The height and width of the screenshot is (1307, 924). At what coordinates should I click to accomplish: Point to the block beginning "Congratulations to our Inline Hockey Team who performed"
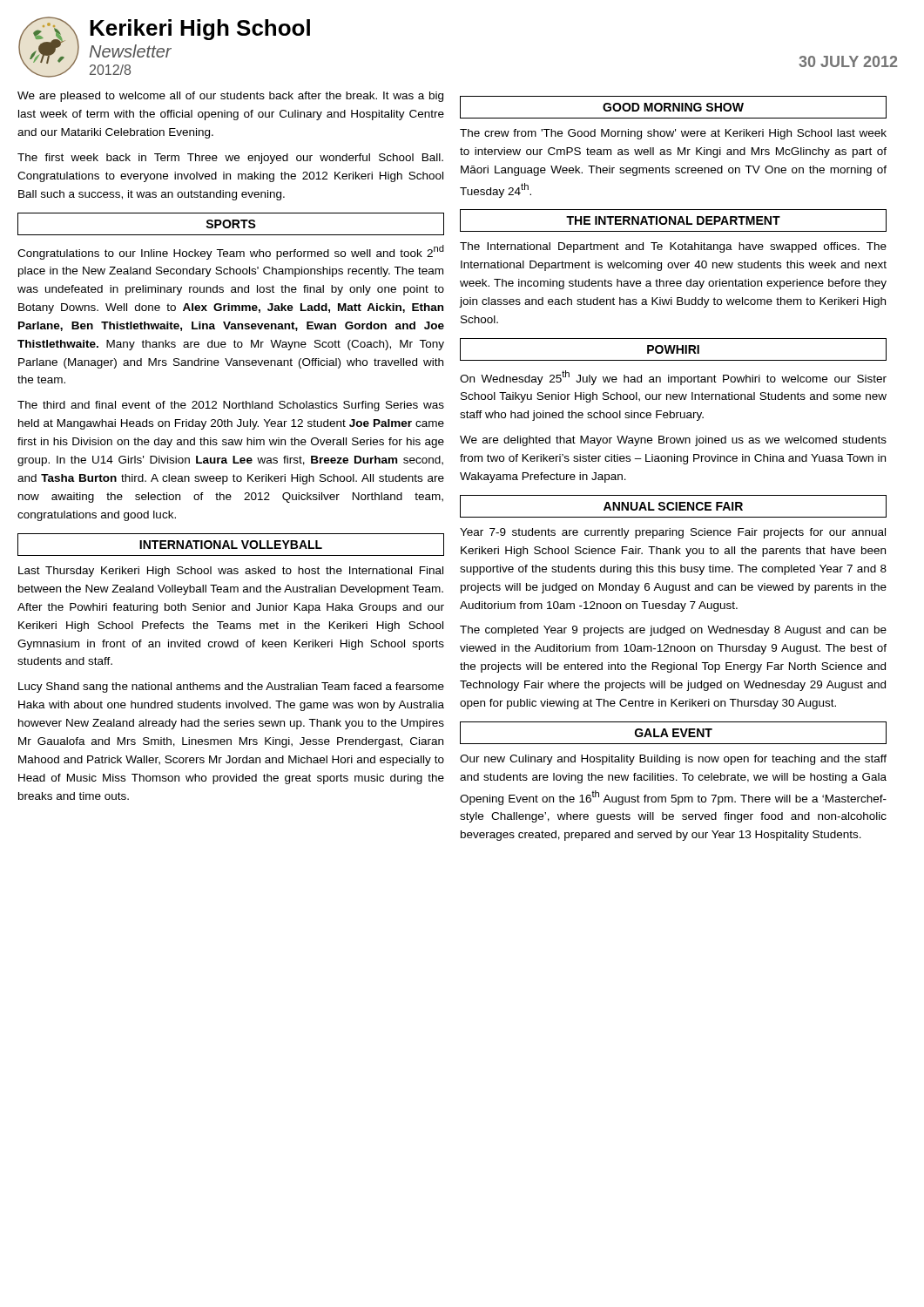(x=231, y=315)
